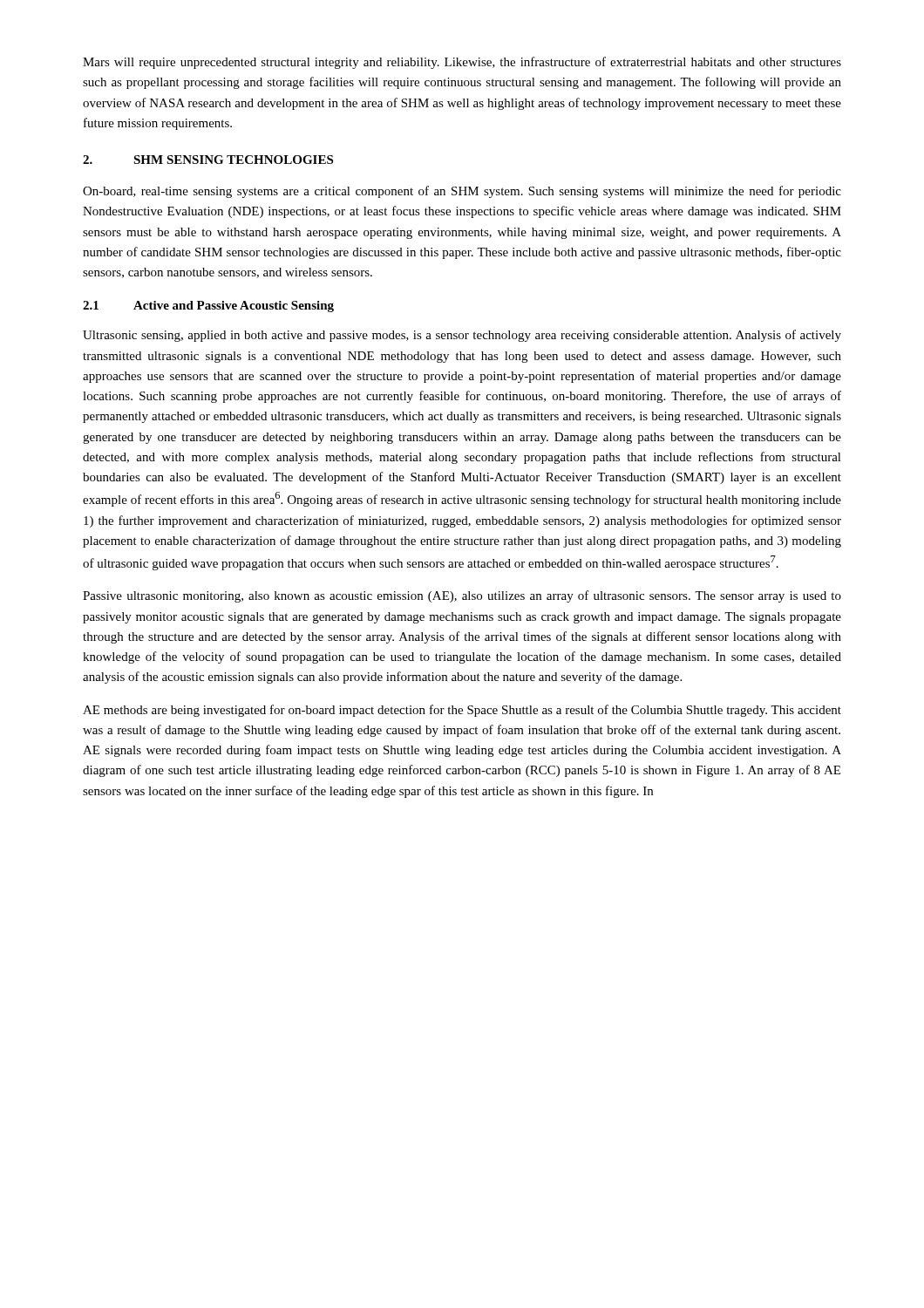
Task: Click on the section header that says "2. SHM SENSING TECHNOLOGIES"
Action: tap(208, 160)
